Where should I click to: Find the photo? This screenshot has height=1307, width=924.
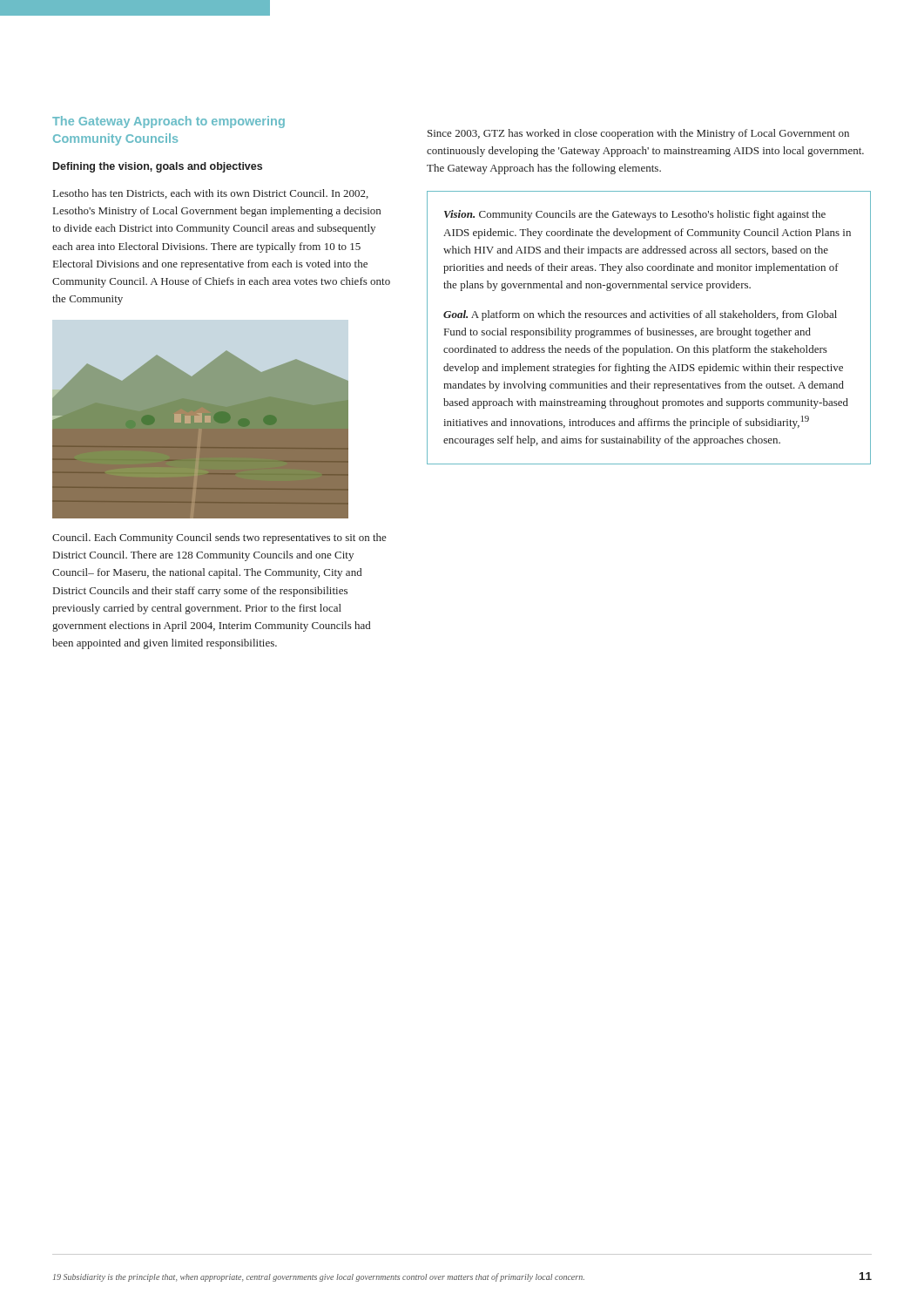coord(200,419)
